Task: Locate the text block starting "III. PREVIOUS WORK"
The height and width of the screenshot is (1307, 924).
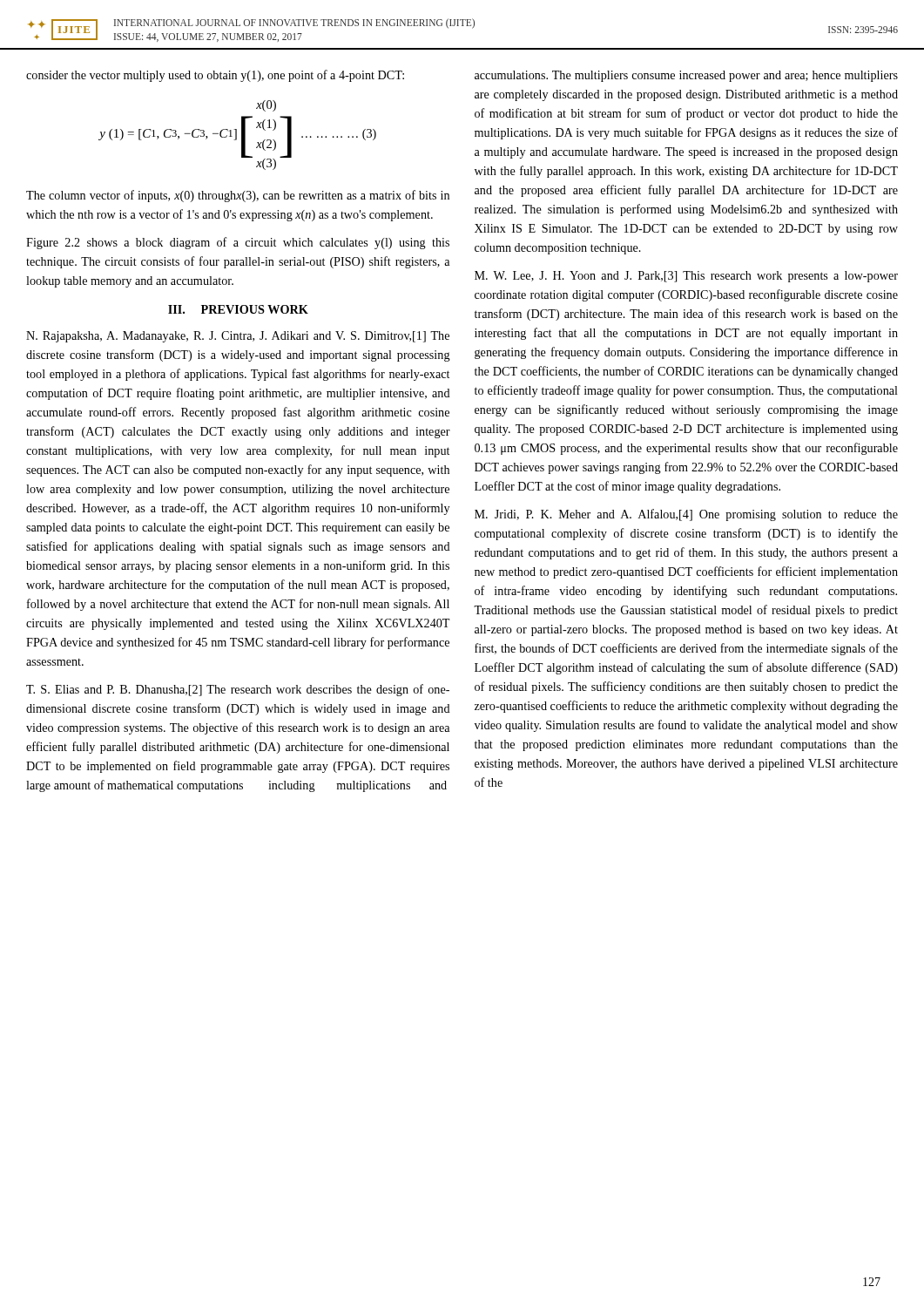Action: click(238, 309)
